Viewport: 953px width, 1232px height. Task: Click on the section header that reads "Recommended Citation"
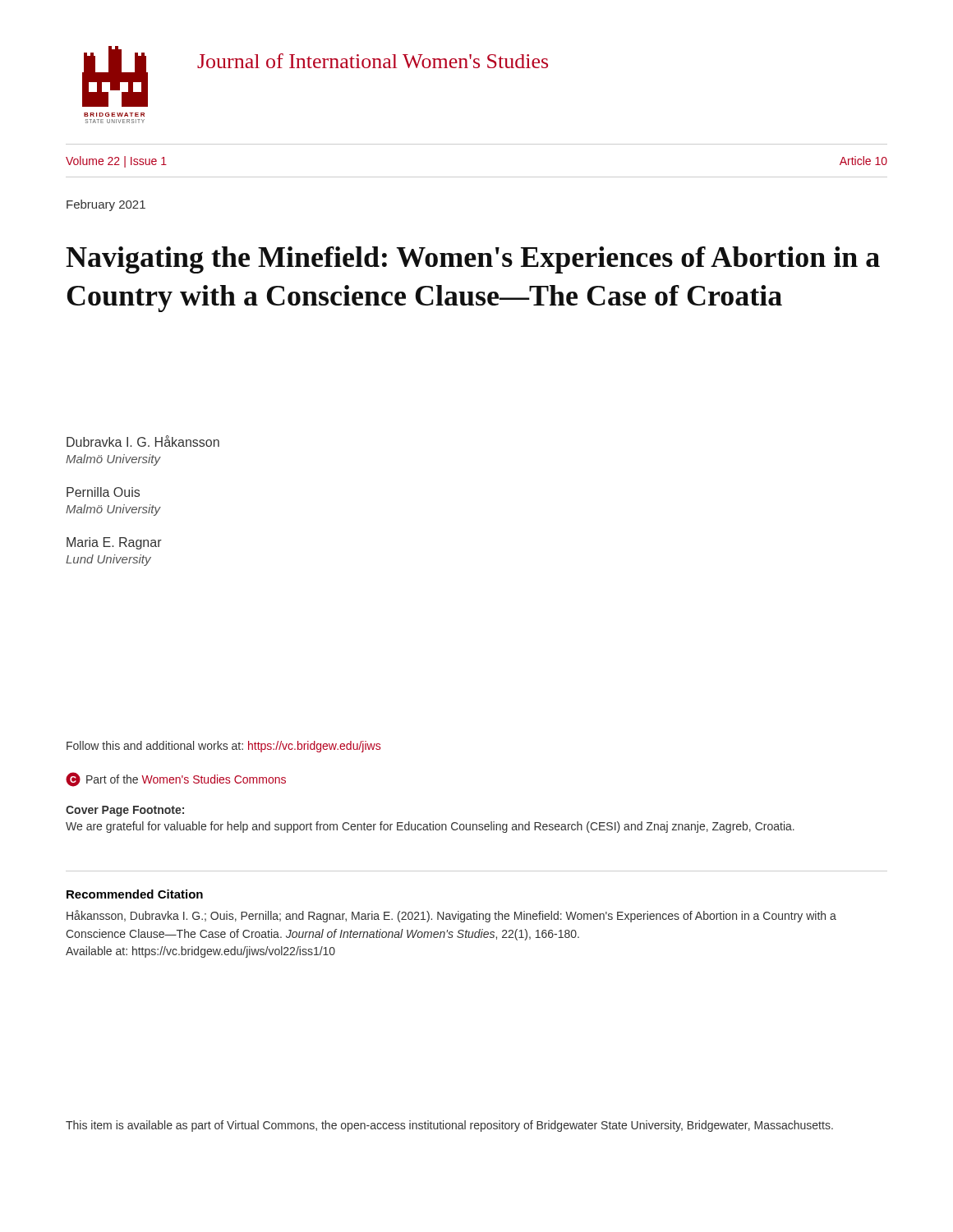135,894
